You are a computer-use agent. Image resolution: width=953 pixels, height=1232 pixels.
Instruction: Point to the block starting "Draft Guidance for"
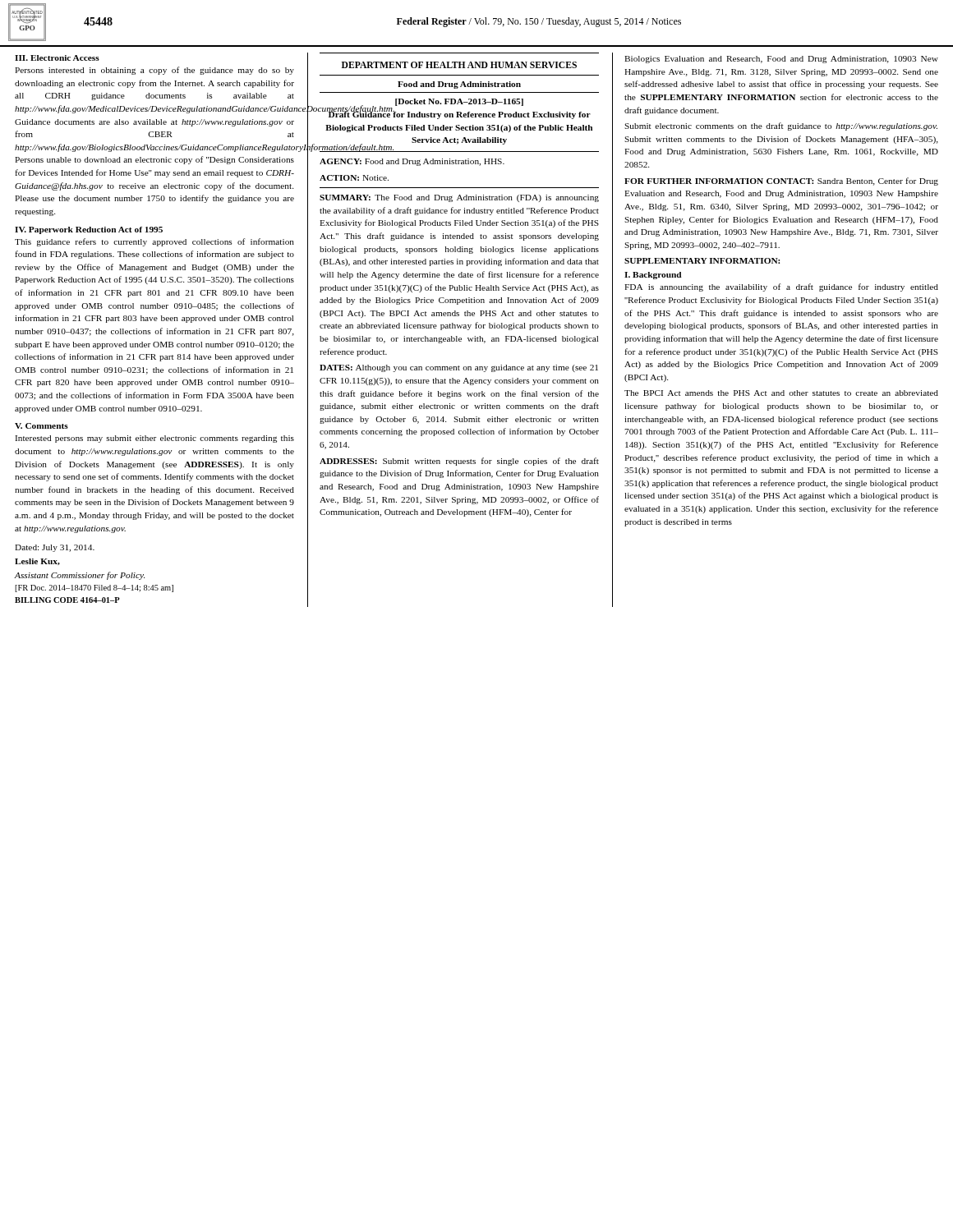(459, 127)
